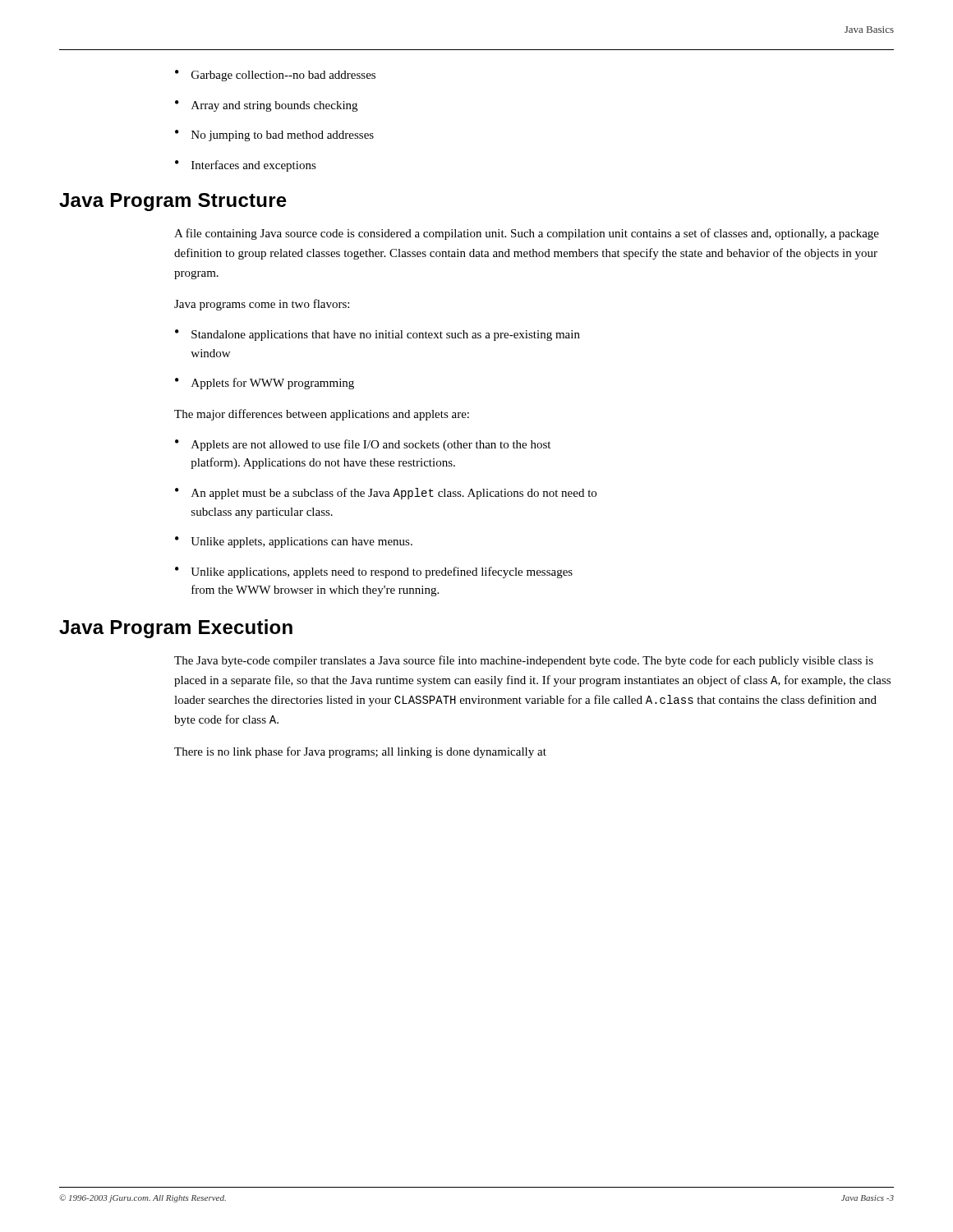Click on the text block with the text "There is no"
This screenshot has width=953, height=1232.
point(360,751)
